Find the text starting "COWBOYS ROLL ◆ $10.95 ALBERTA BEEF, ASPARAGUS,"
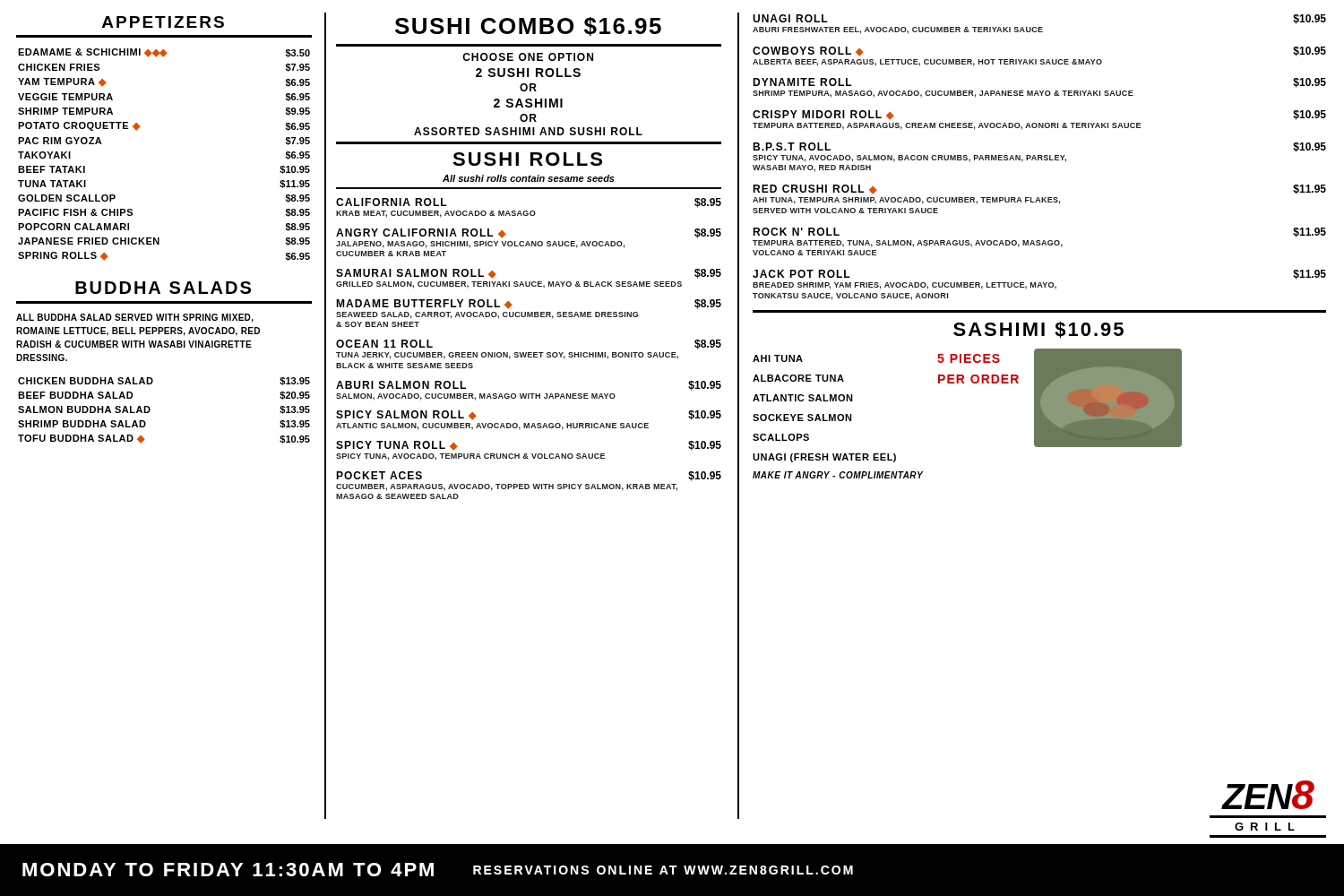Image resolution: width=1344 pixels, height=896 pixels. pos(1039,56)
